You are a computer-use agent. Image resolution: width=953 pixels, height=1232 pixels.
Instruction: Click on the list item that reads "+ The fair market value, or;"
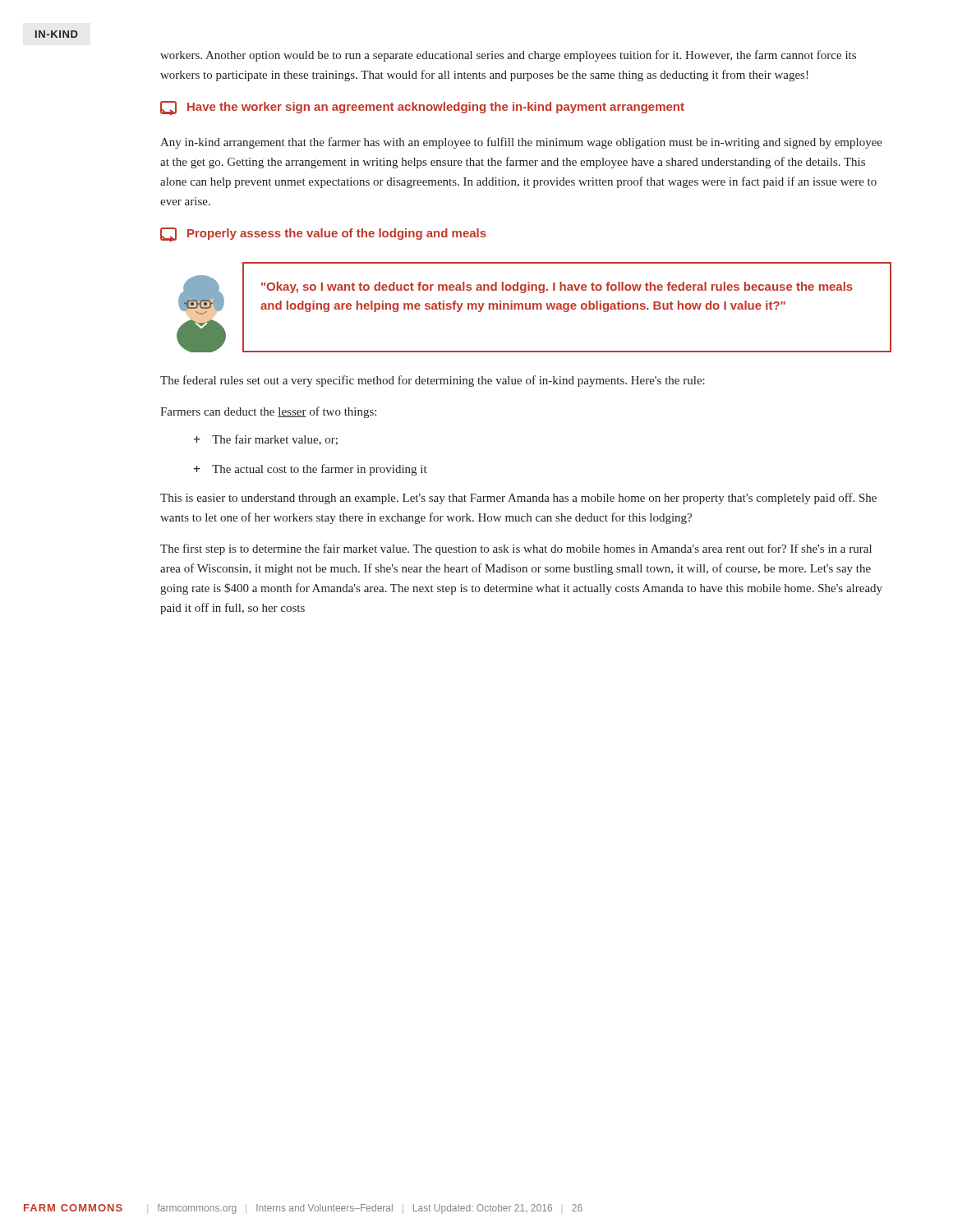tap(266, 440)
